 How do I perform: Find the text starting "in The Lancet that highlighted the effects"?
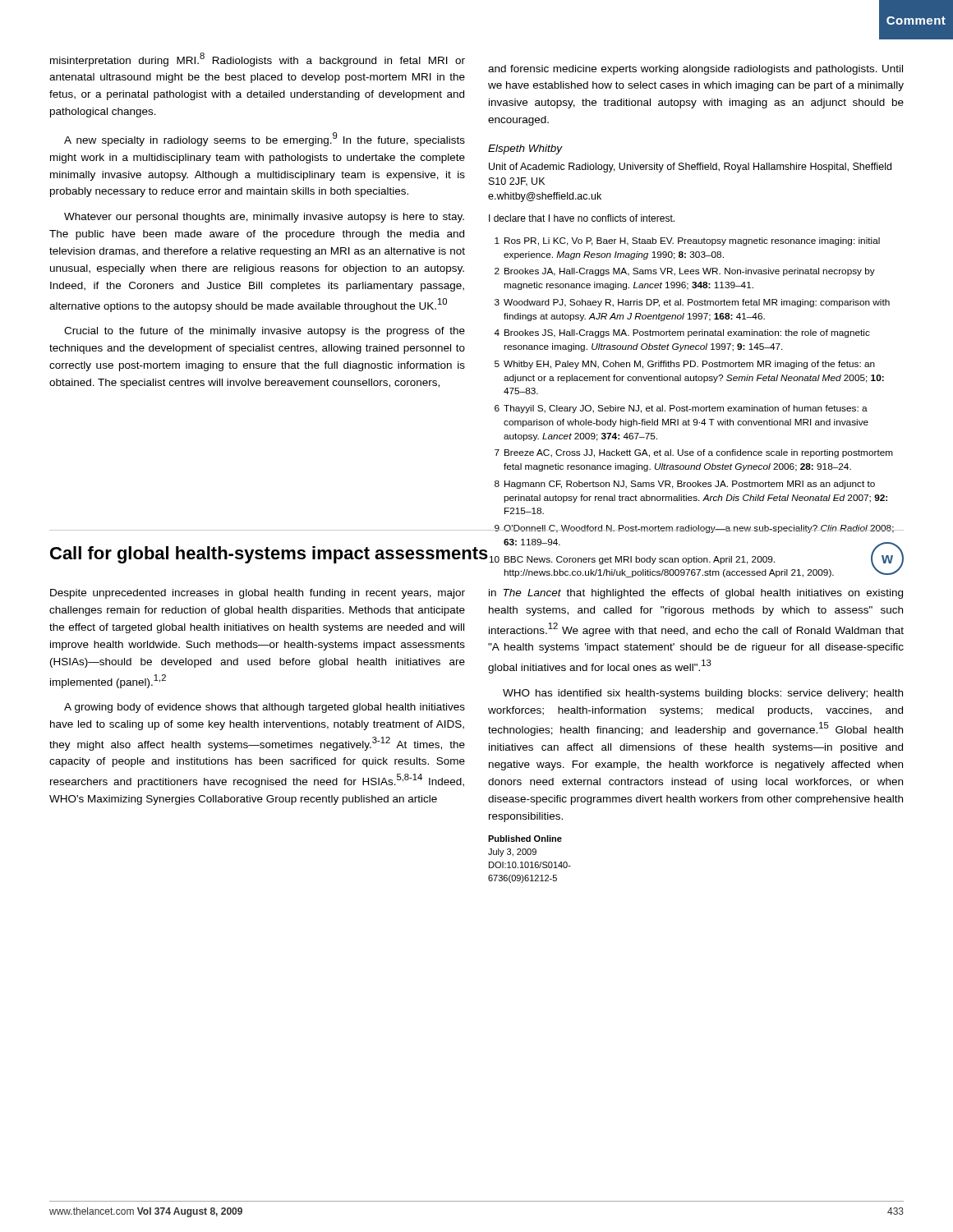click(696, 705)
